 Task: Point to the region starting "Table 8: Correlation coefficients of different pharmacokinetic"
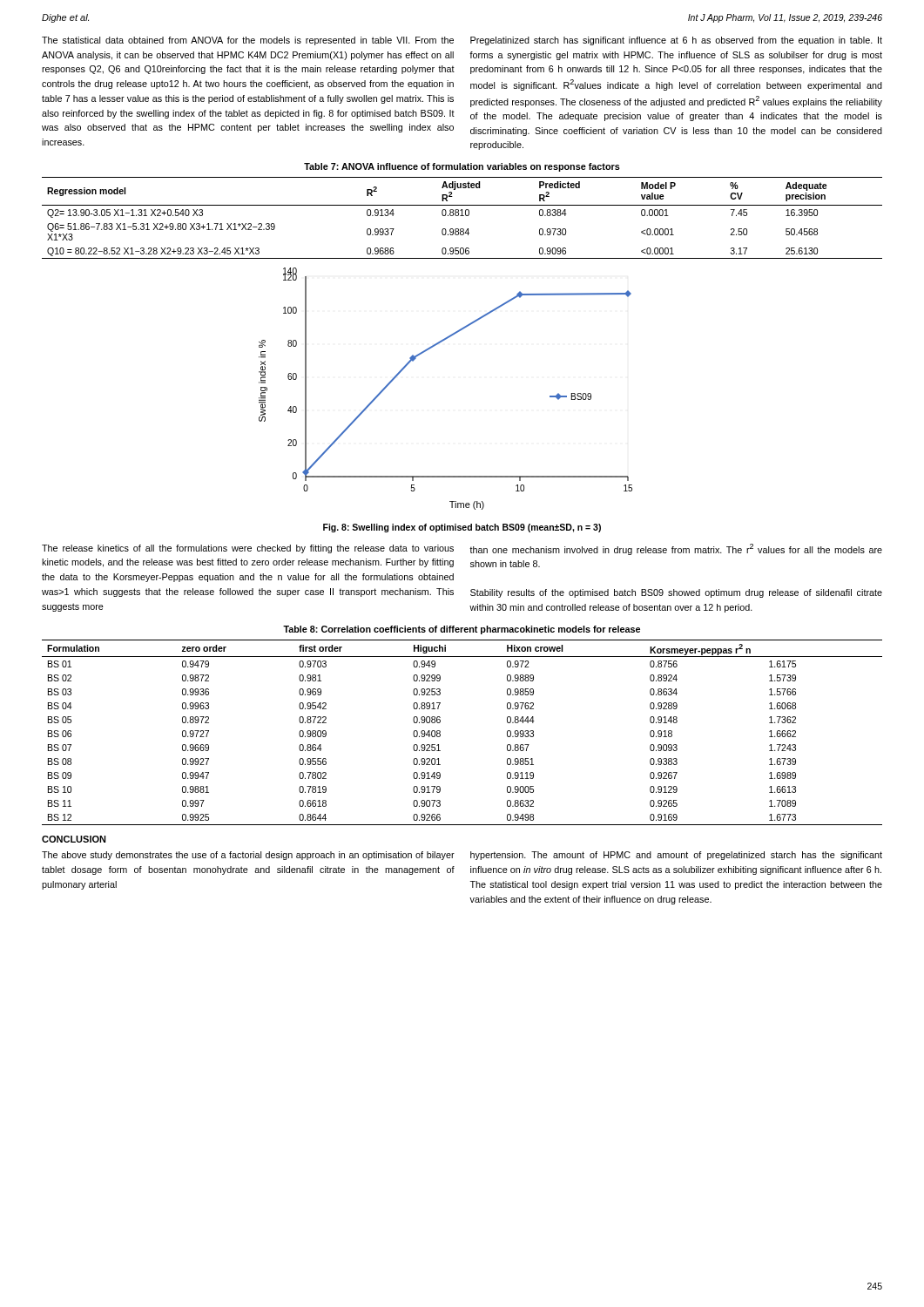(462, 629)
